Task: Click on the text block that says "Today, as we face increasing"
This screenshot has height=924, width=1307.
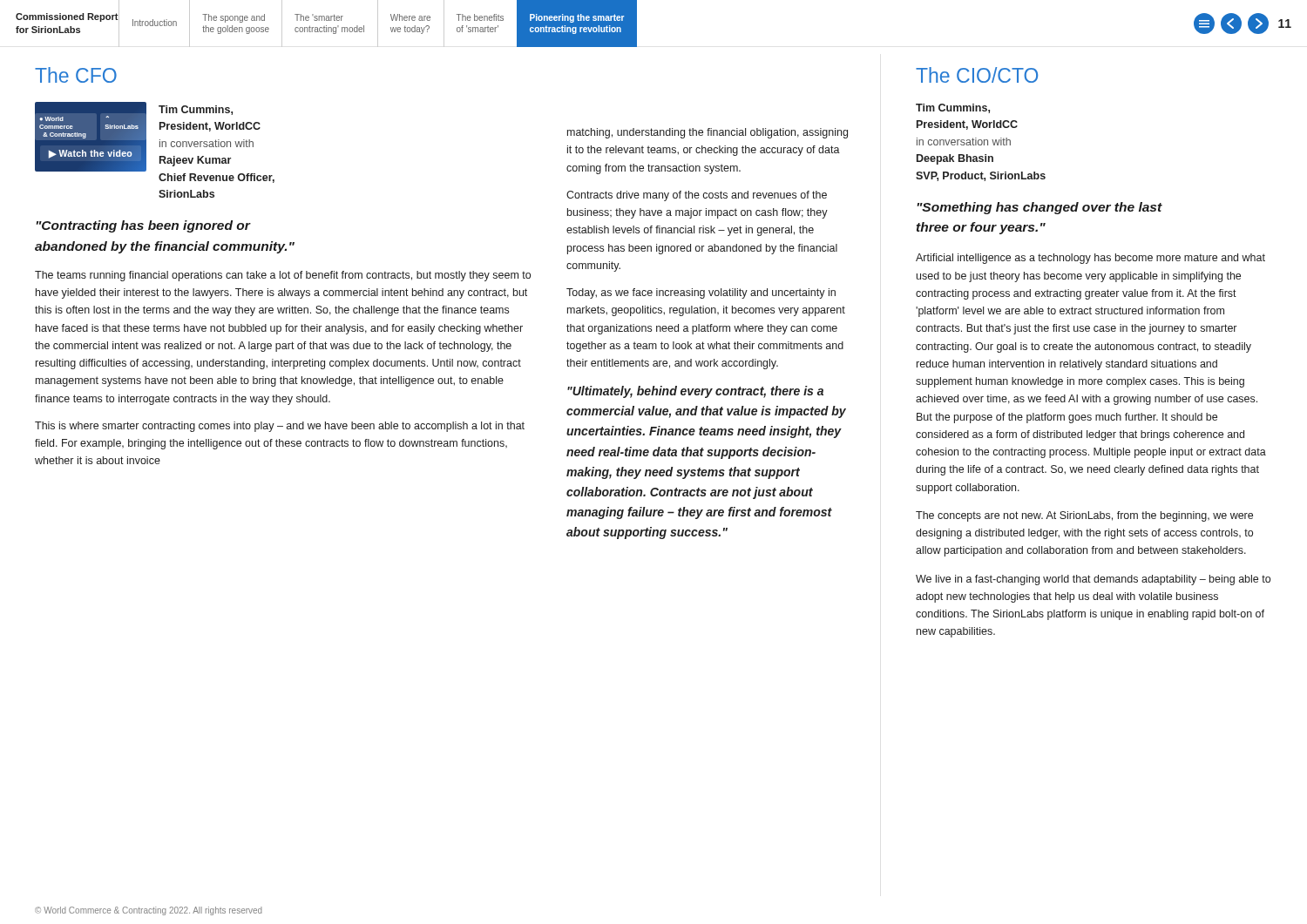Action: (x=706, y=328)
